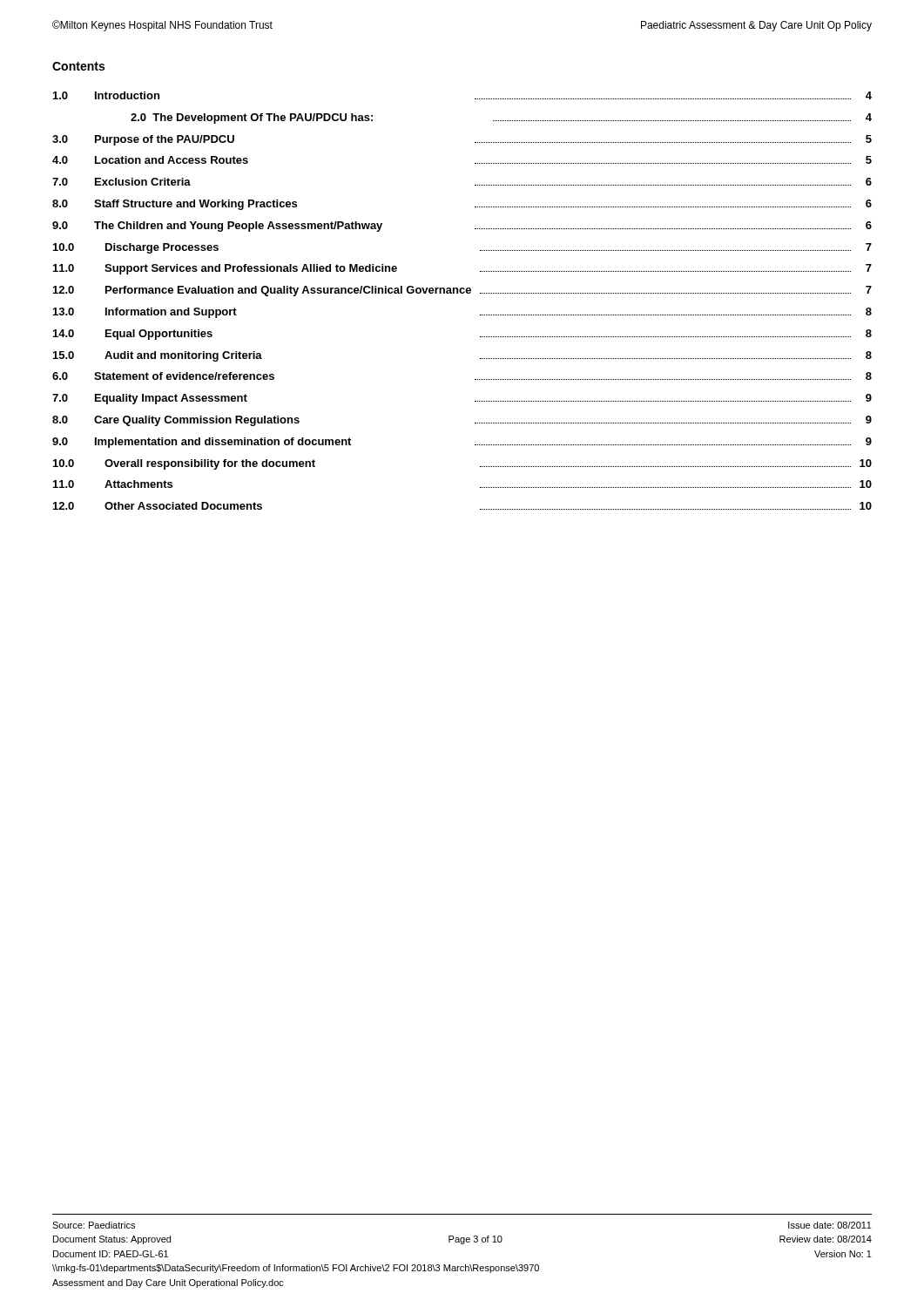Navigate to the text block starting "11.0 Attachments 10"
This screenshot has width=924, height=1307.
(61, 484)
